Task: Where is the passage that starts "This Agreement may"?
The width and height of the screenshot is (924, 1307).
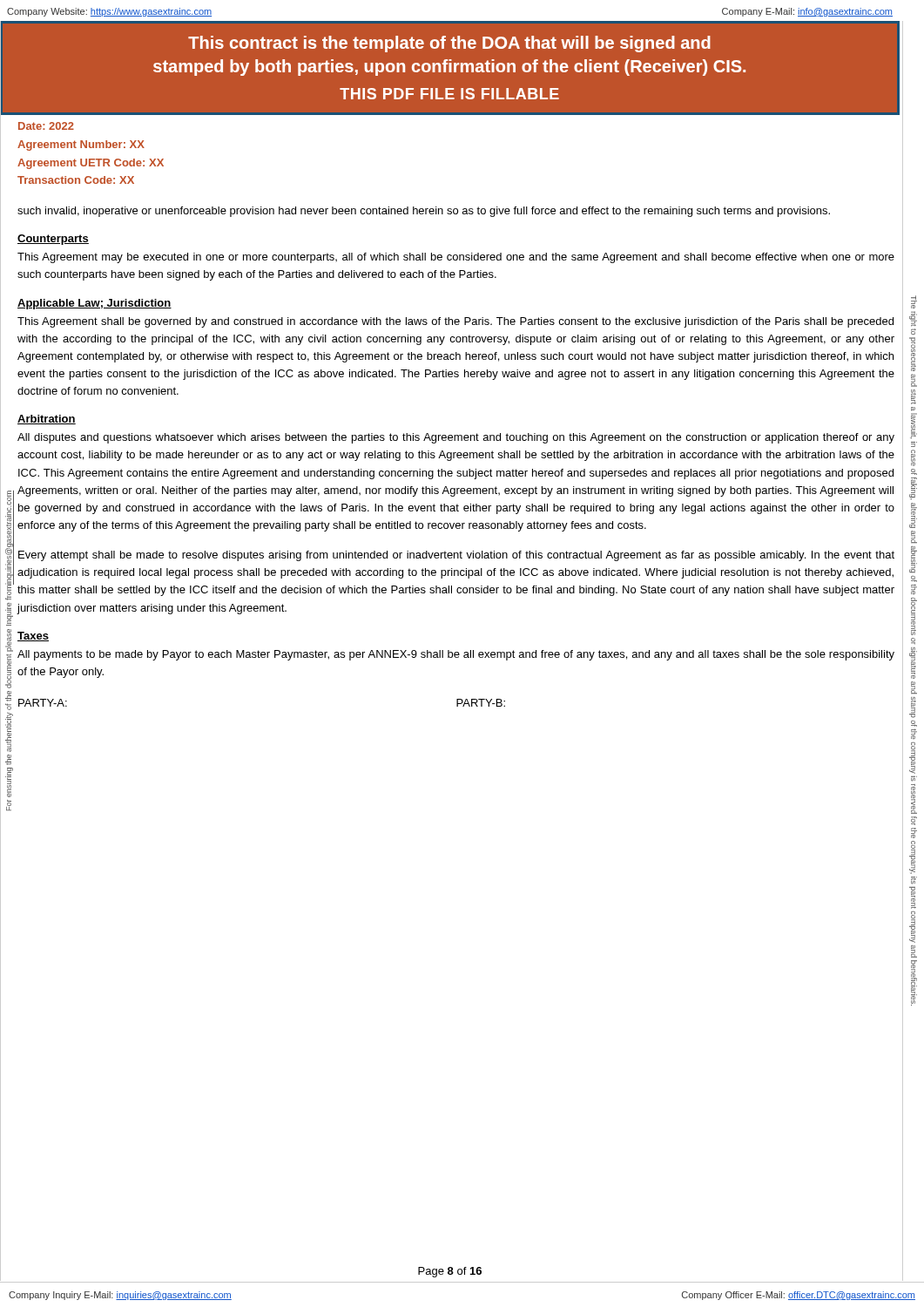Action: (456, 266)
